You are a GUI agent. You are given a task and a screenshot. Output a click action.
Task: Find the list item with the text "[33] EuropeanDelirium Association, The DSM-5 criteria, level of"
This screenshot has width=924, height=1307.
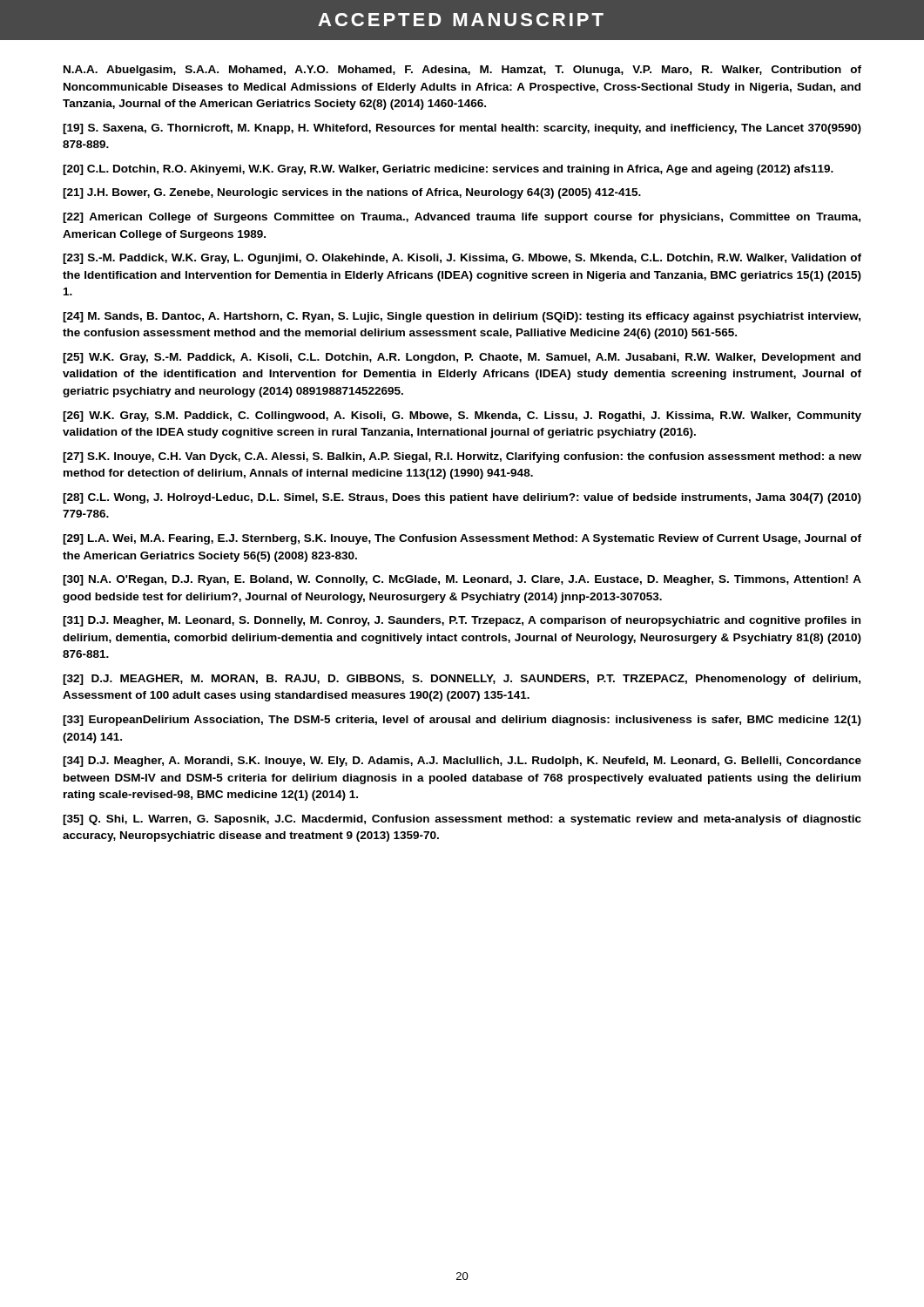pyautogui.click(x=462, y=728)
